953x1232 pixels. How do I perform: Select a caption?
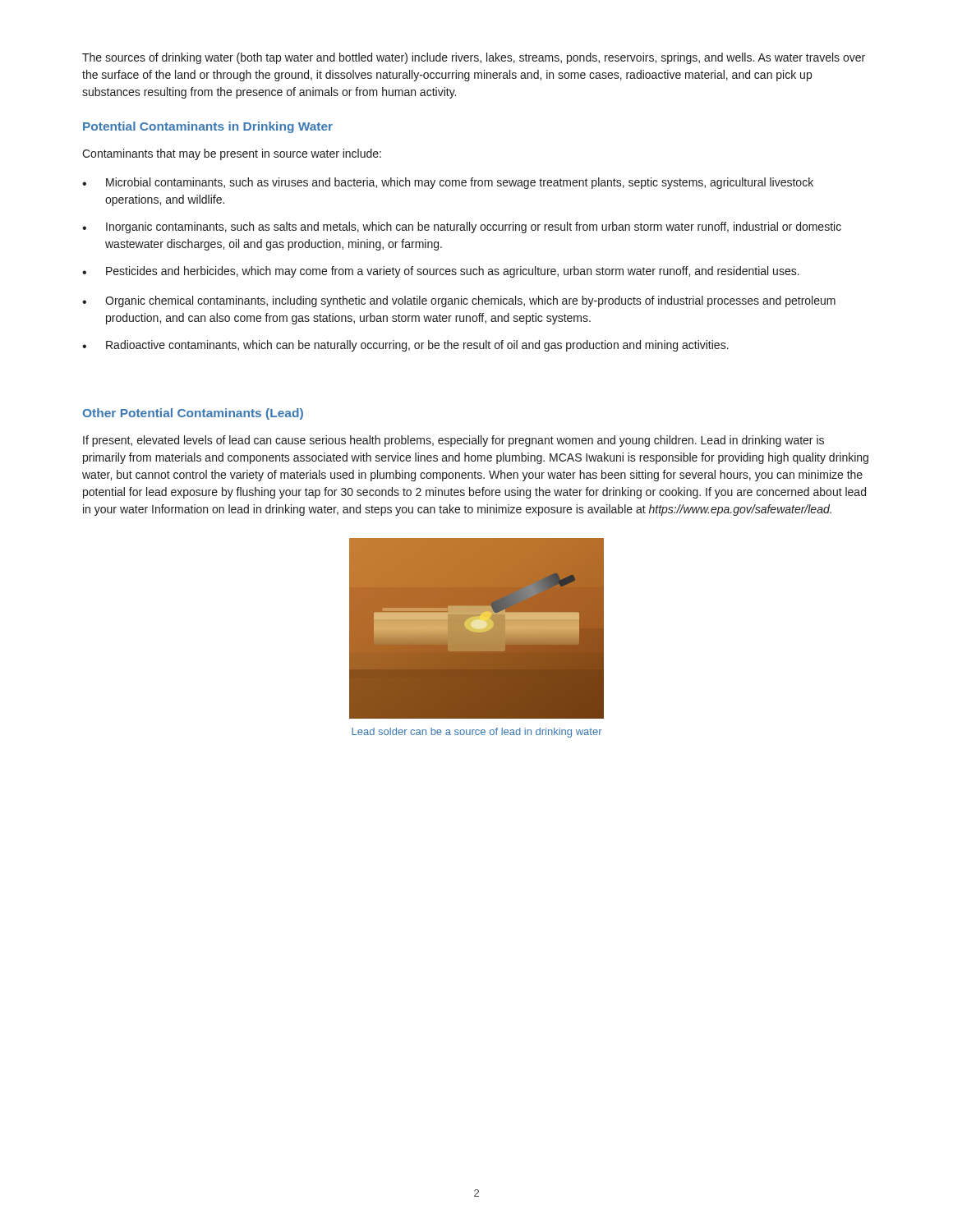click(476, 731)
